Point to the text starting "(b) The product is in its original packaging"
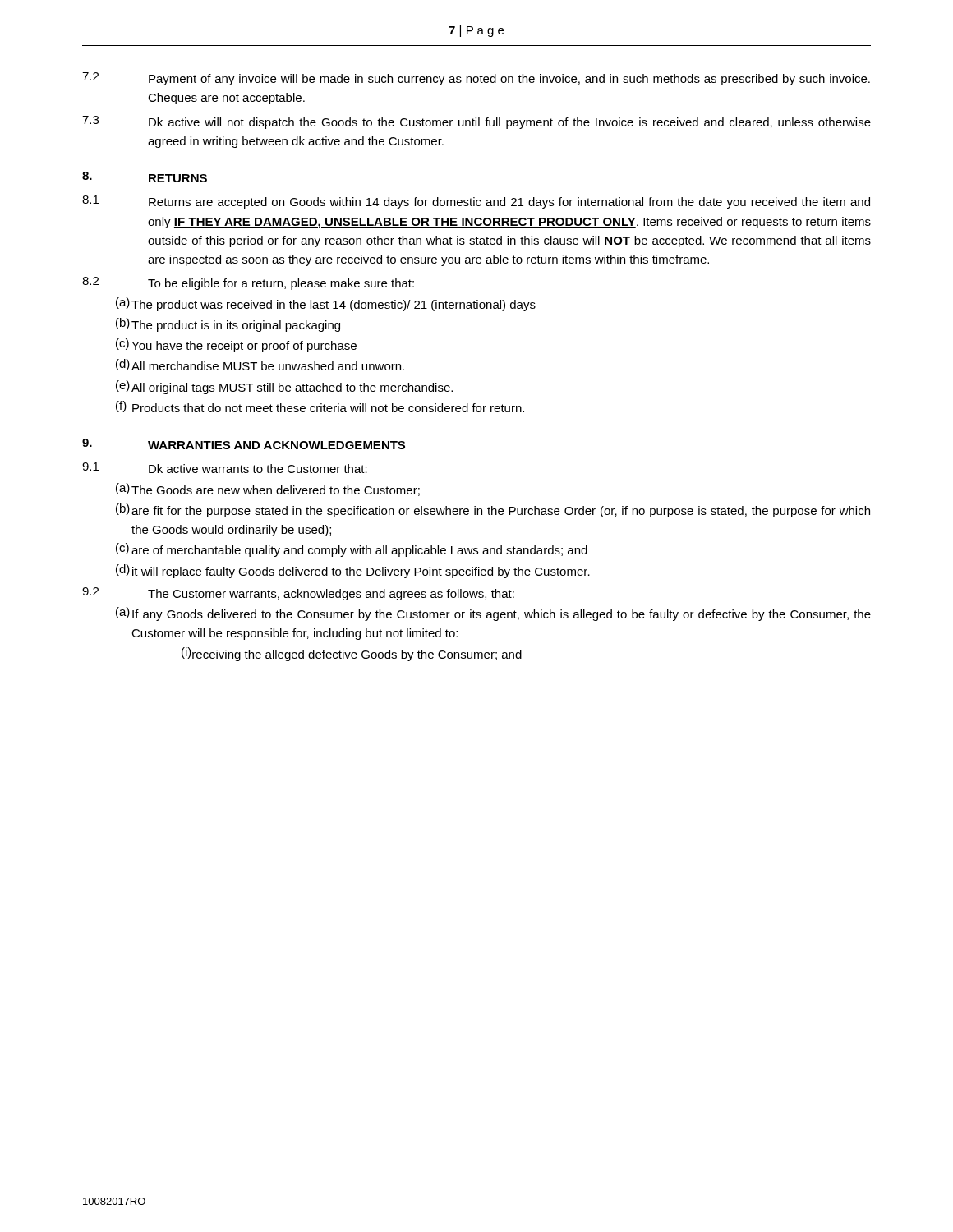953x1232 pixels. pyautogui.click(x=228, y=325)
